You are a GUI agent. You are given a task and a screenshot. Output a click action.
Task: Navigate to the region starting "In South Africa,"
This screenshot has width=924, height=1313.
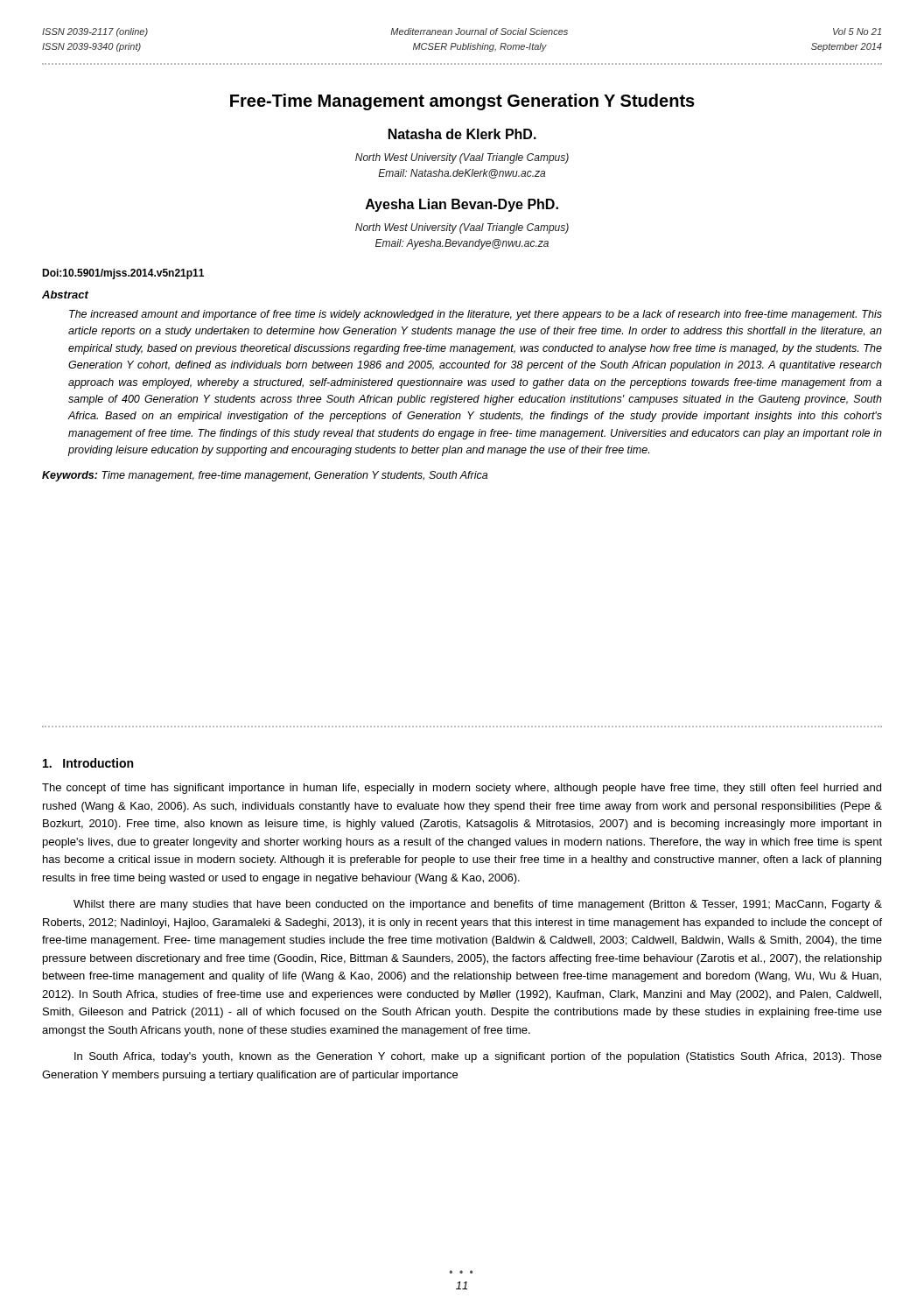click(462, 1065)
